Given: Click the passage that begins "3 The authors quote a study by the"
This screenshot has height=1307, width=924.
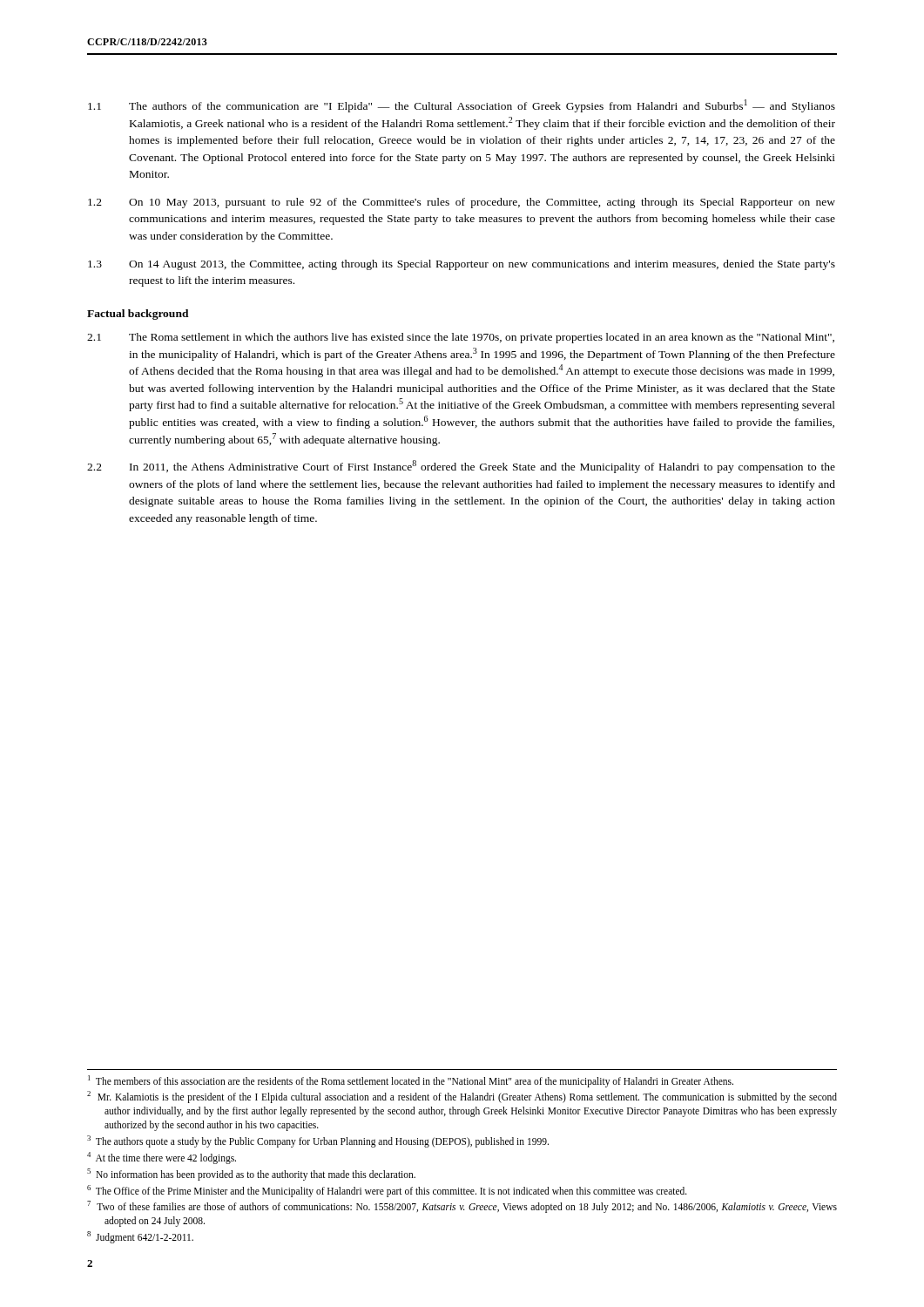Looking at the screenshot, I should 318,1141.
